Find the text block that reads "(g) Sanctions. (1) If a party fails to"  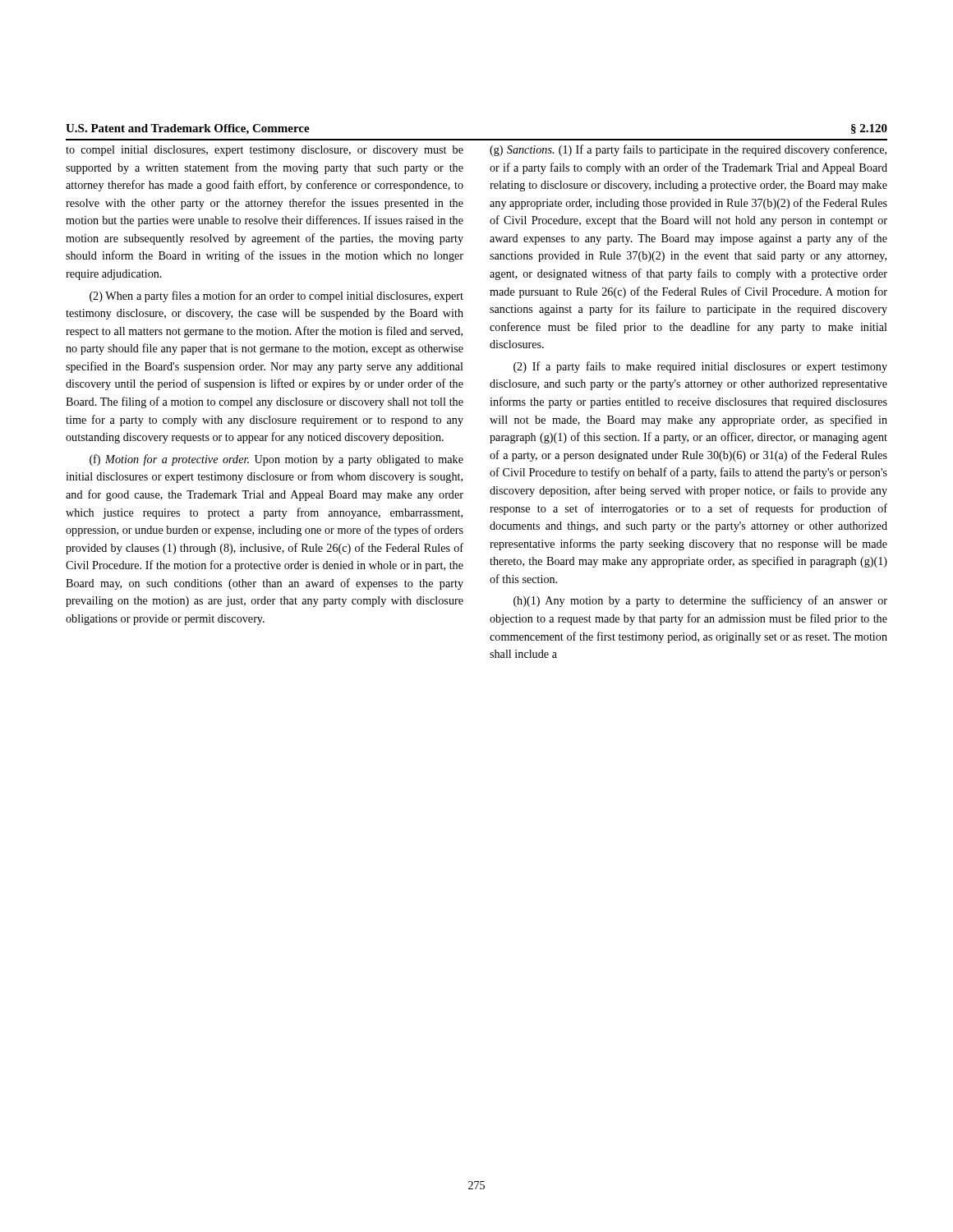pos(688,402)
